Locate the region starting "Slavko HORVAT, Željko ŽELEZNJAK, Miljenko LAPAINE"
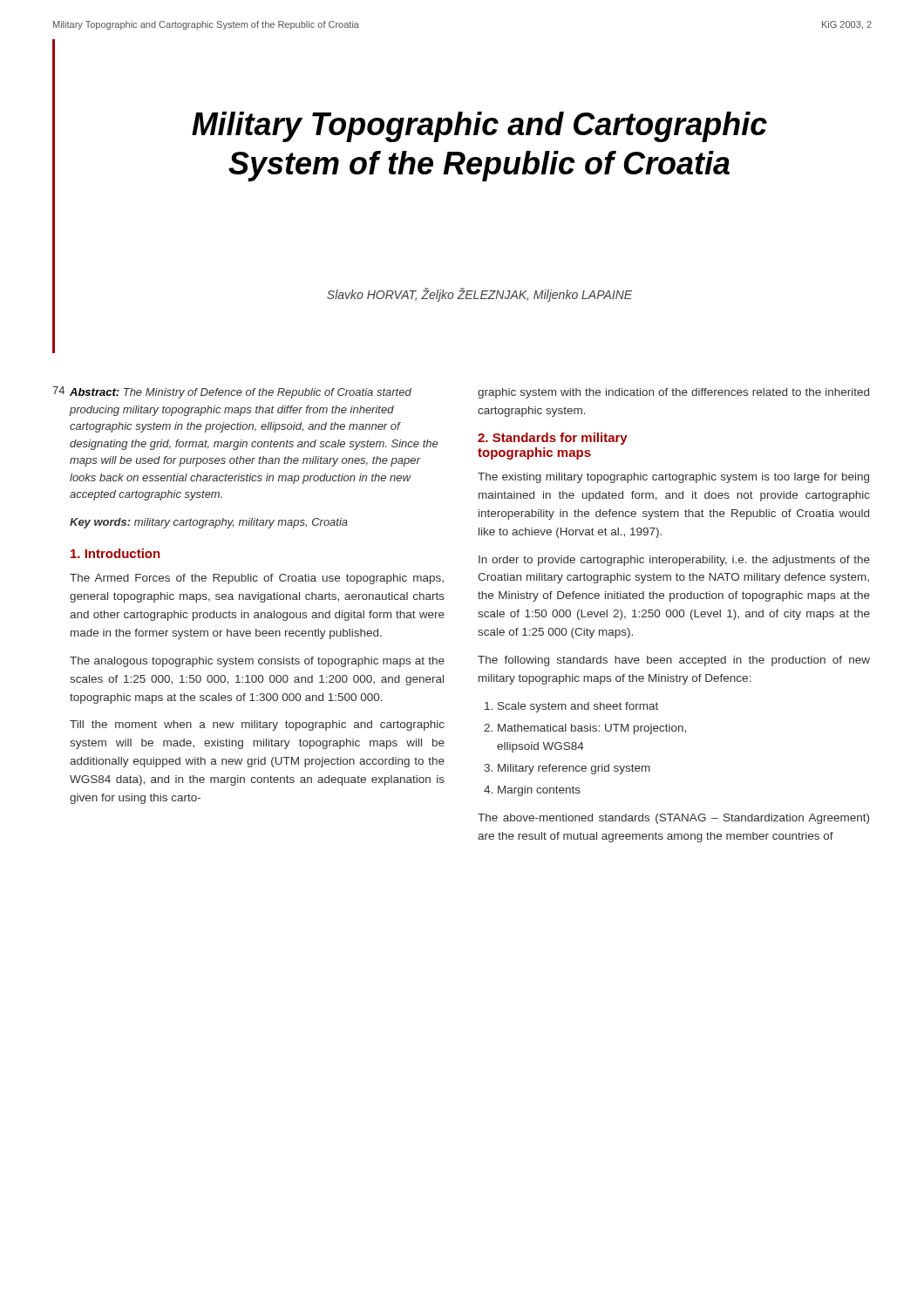The image size is (924, 1308). click(x=479, y=295)
